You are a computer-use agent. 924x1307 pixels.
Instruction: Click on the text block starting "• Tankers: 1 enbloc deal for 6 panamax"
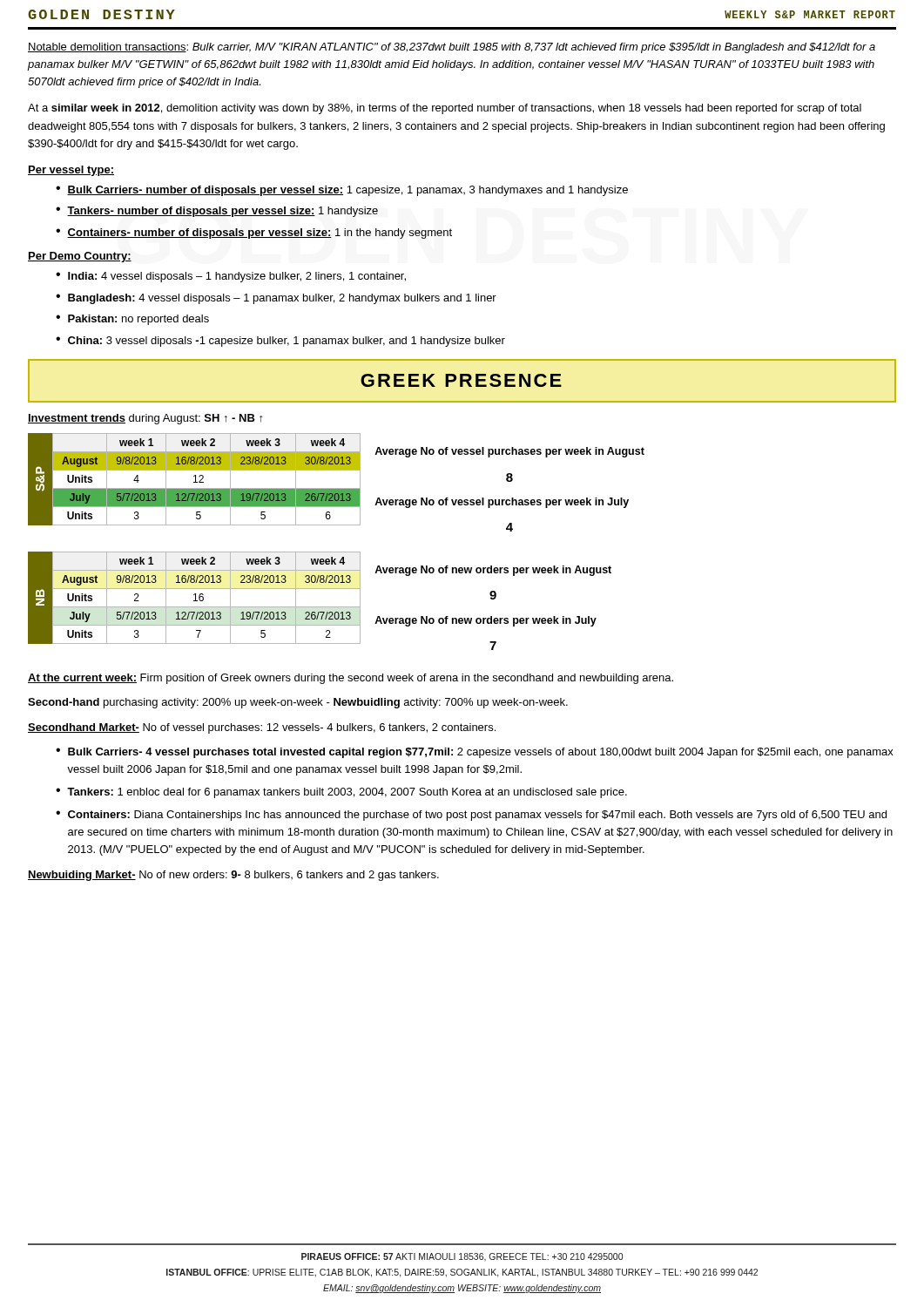click(342, 792)
